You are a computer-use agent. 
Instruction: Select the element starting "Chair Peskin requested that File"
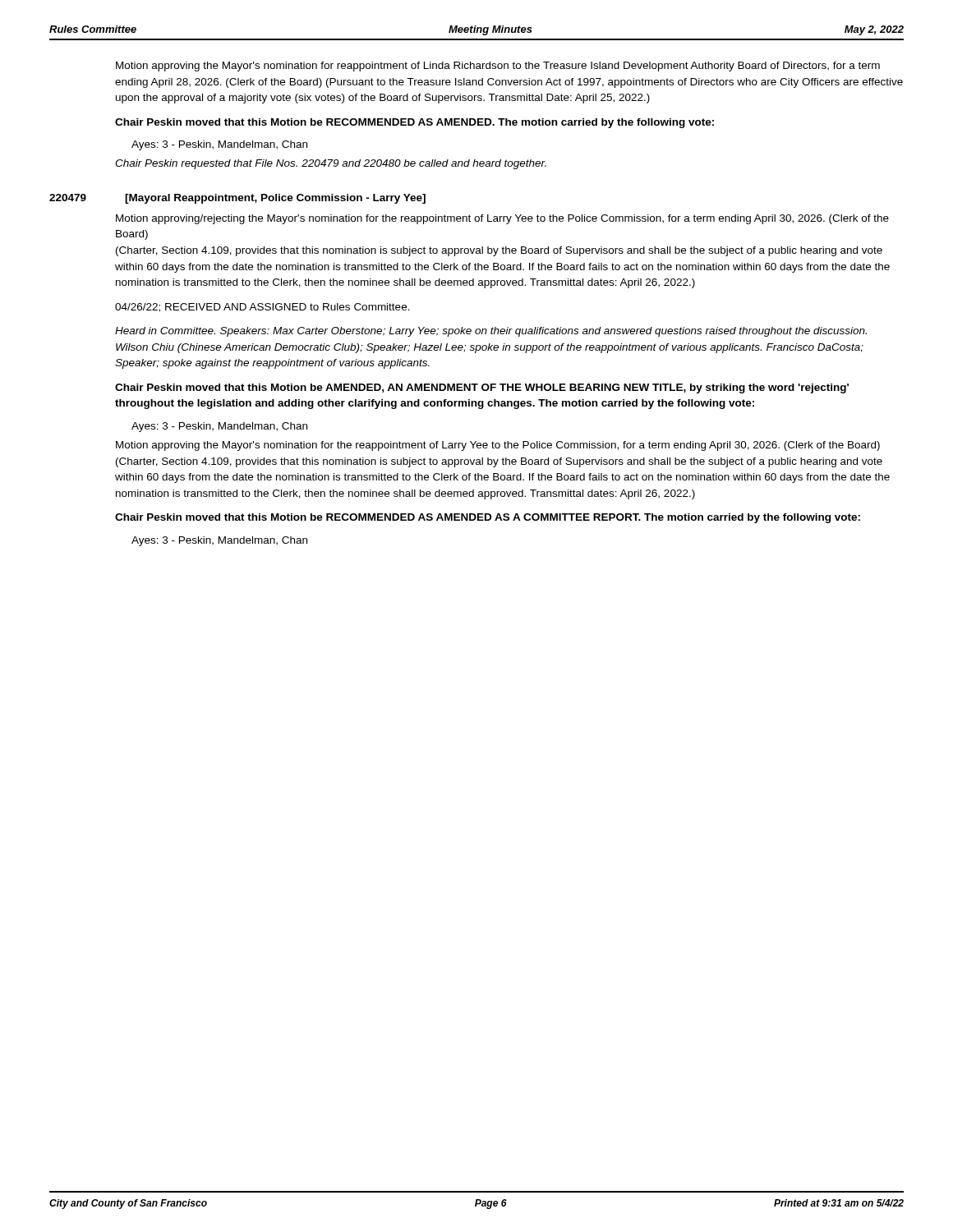click(x=331, y=163)
